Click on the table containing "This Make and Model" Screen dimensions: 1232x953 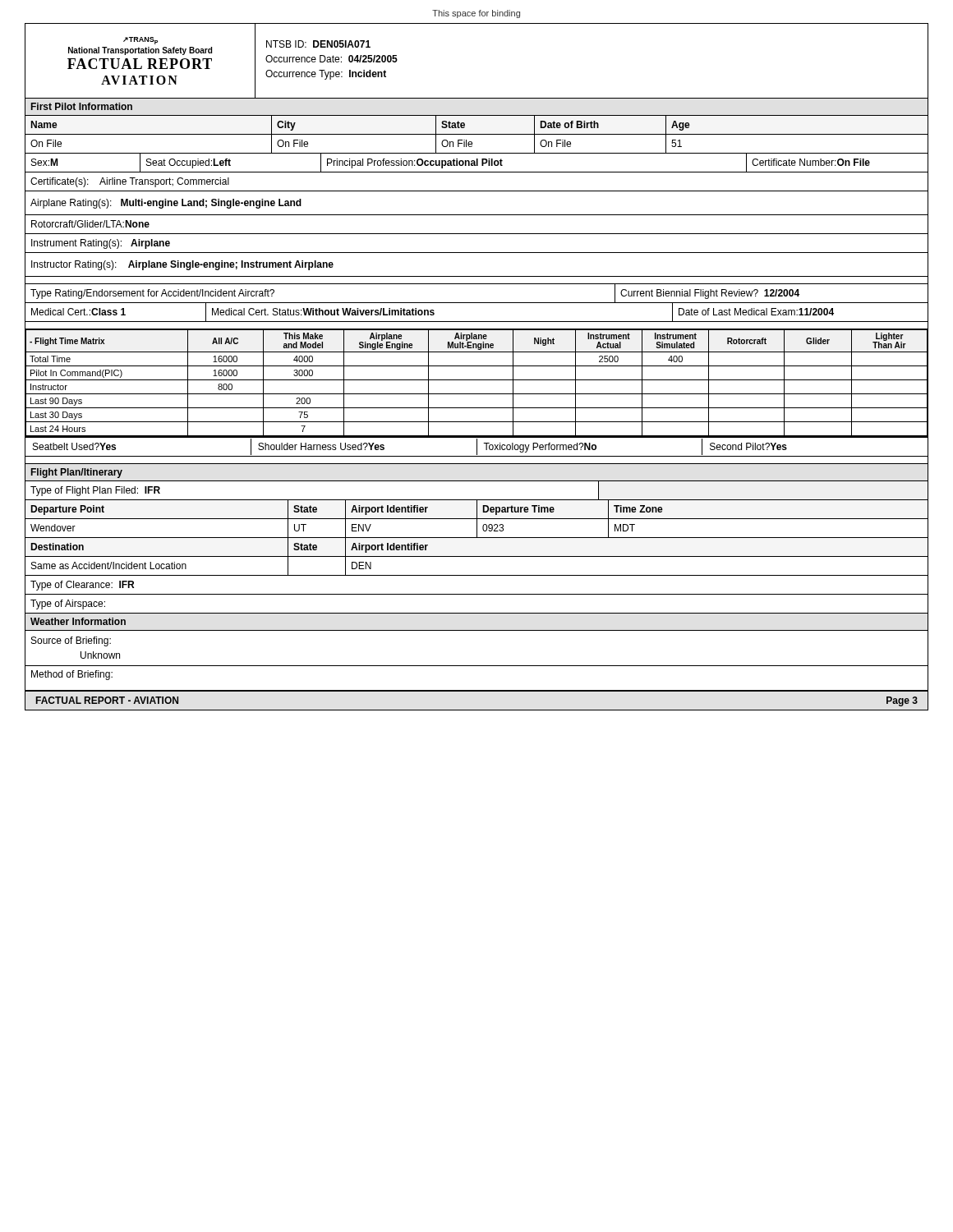click(476, 383)
